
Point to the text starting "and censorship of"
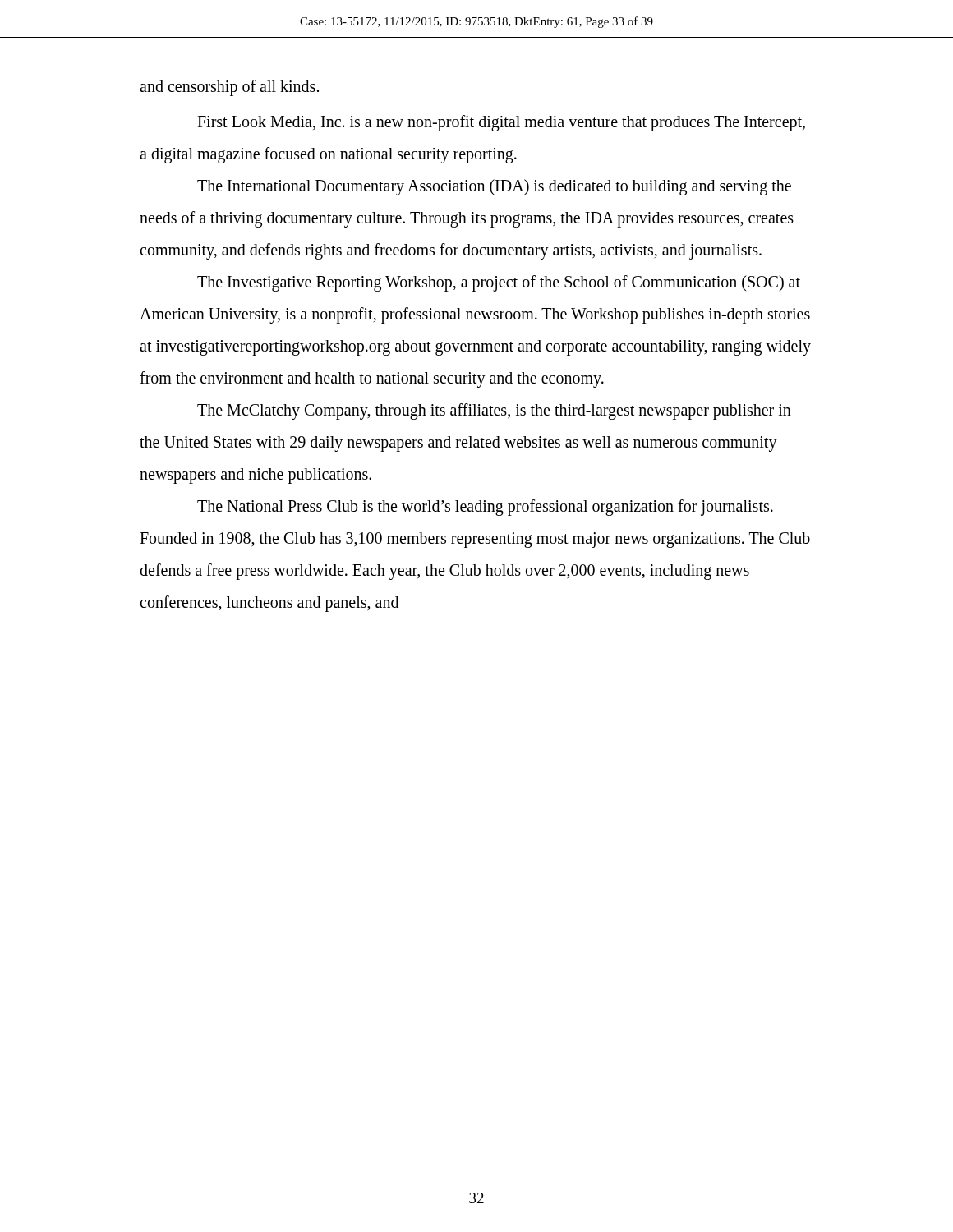click(x=230, y=86)
